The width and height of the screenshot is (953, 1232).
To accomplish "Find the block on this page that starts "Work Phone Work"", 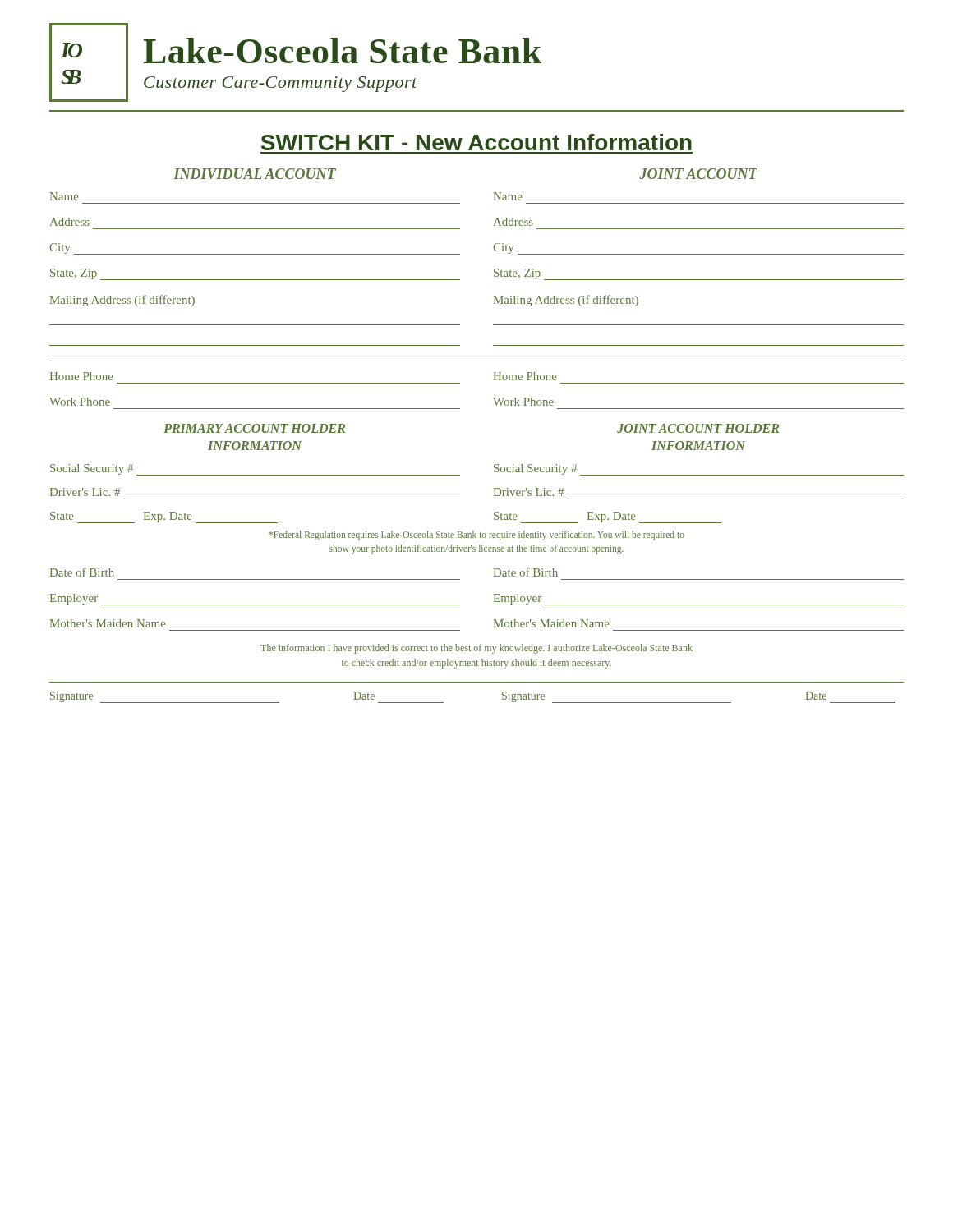I will (x=83, y=402).
